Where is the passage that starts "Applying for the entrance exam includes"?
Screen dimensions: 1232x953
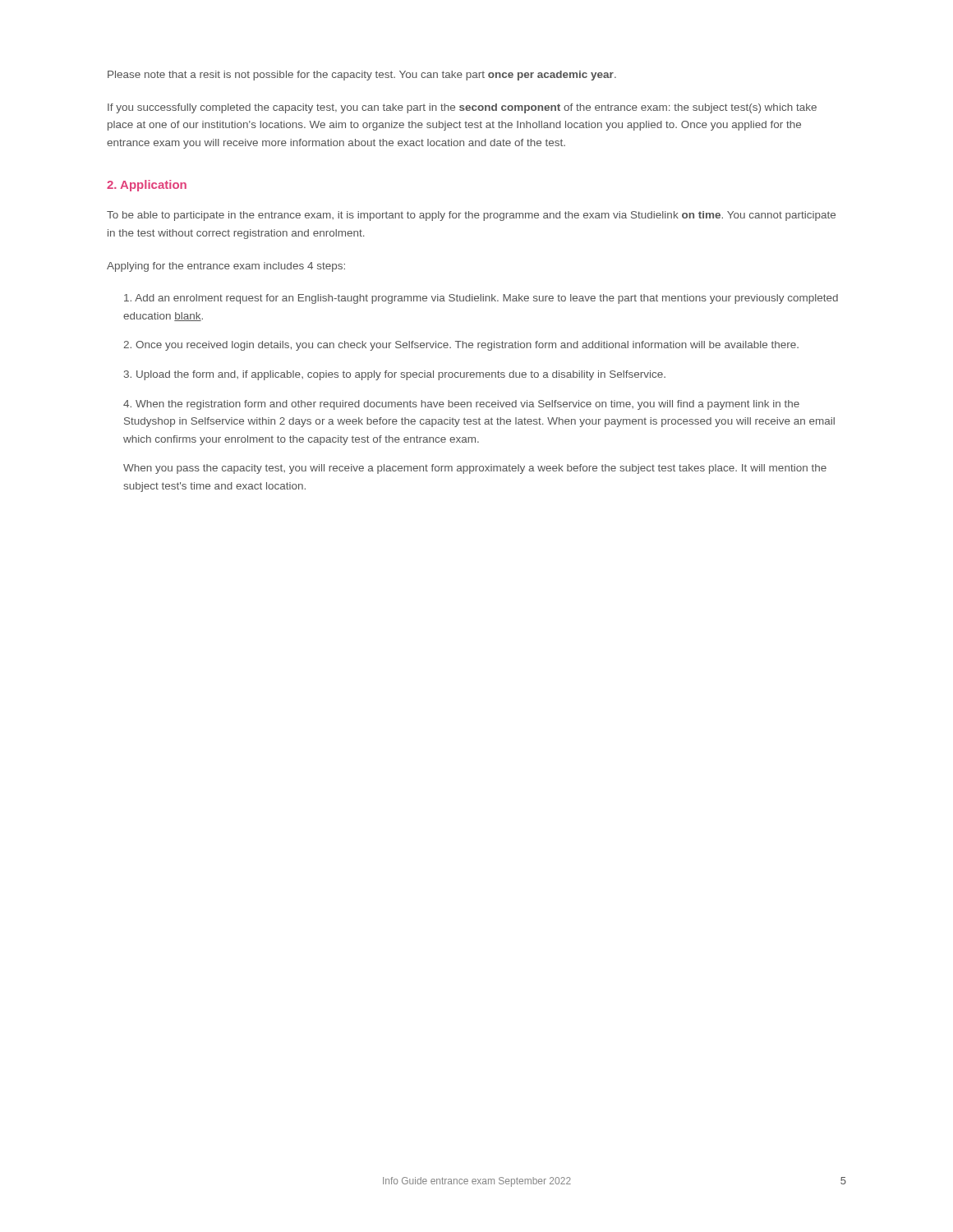(x=226, y=265)
